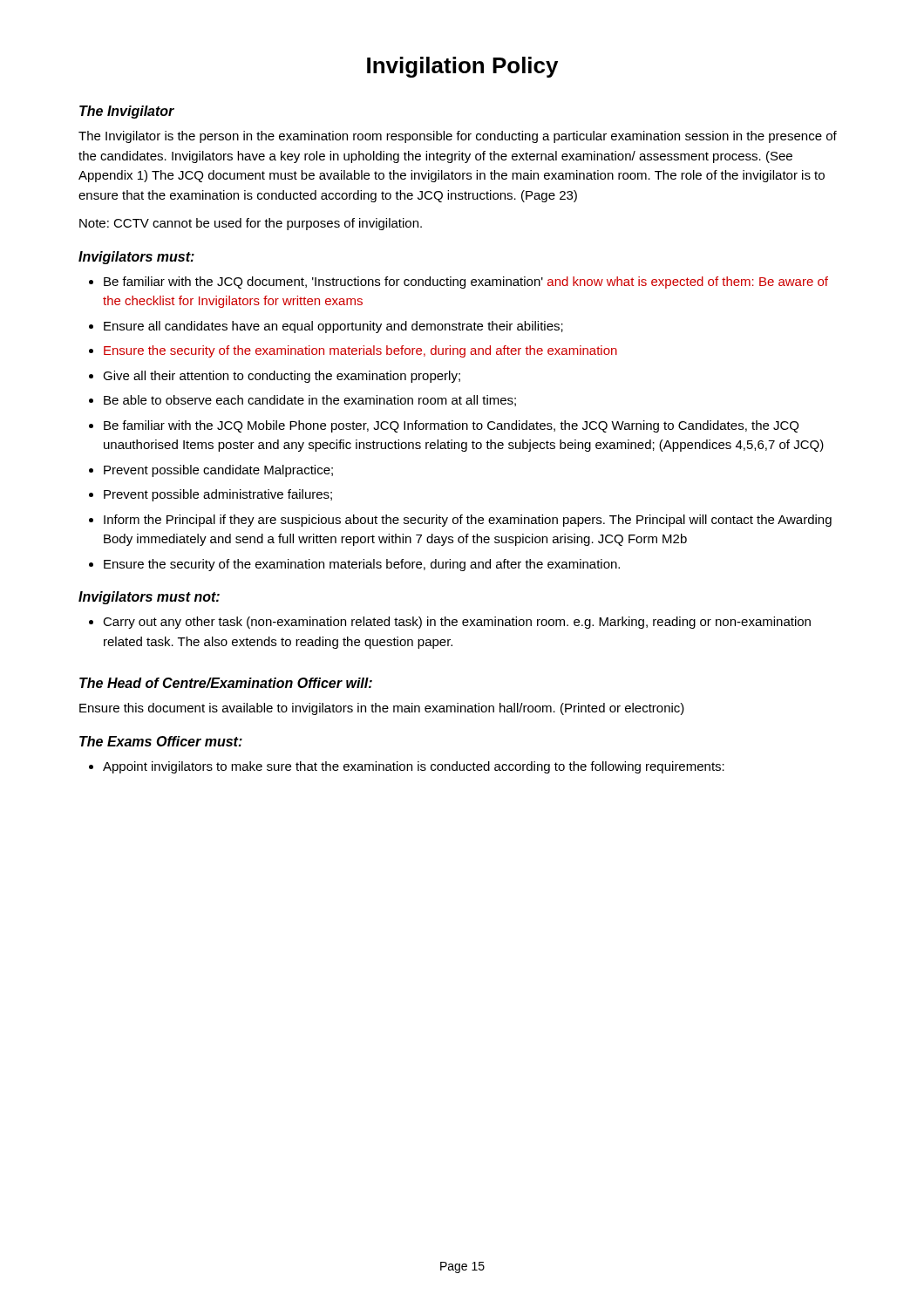Click on the element starting "Be familiar with the JCQ document, 'Instructions for"
This screenshot has width=924, height=1308.
tap(465, 291)
